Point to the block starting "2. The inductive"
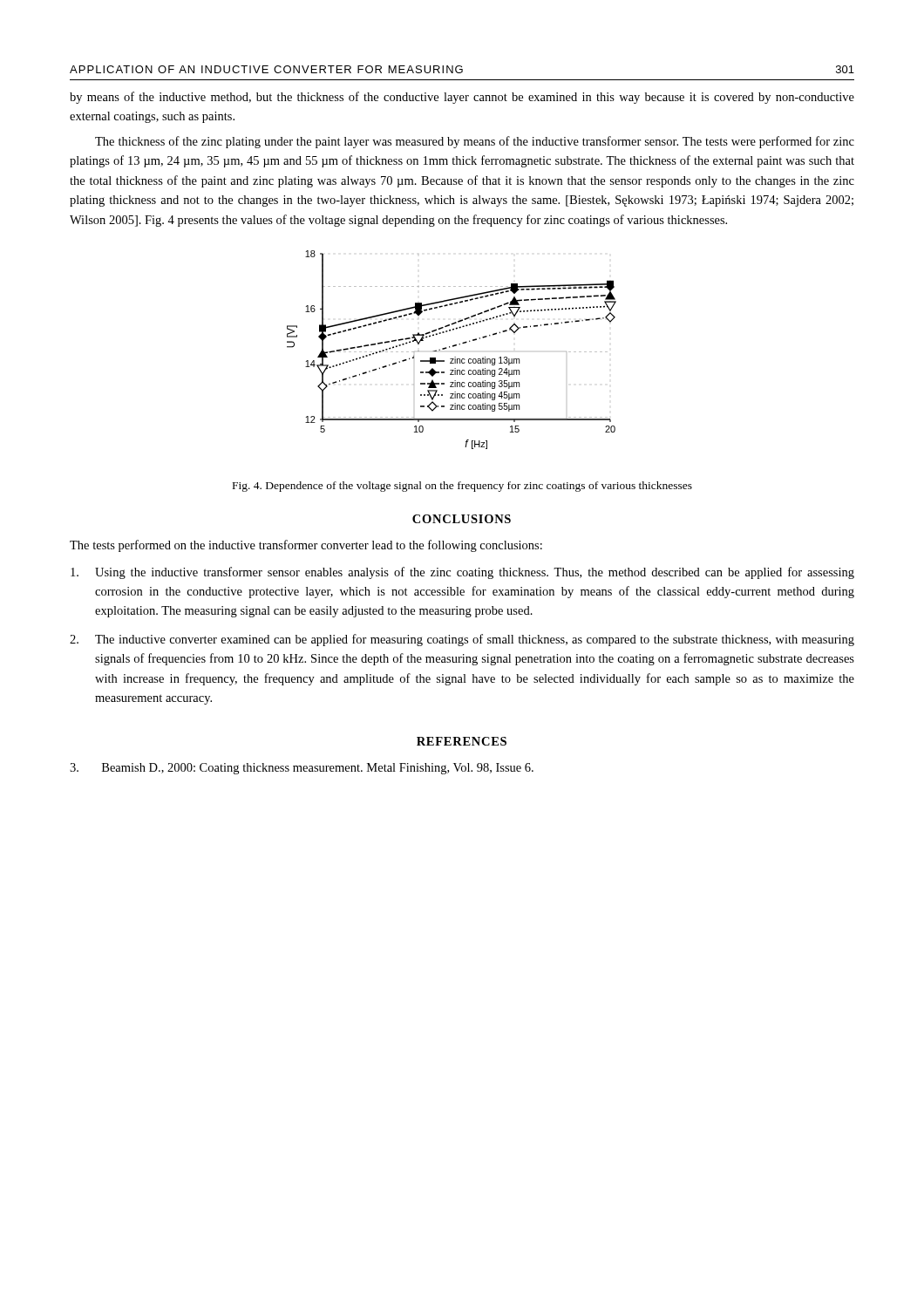Viewport: 924px width, 1308px height. pos(462,669)
